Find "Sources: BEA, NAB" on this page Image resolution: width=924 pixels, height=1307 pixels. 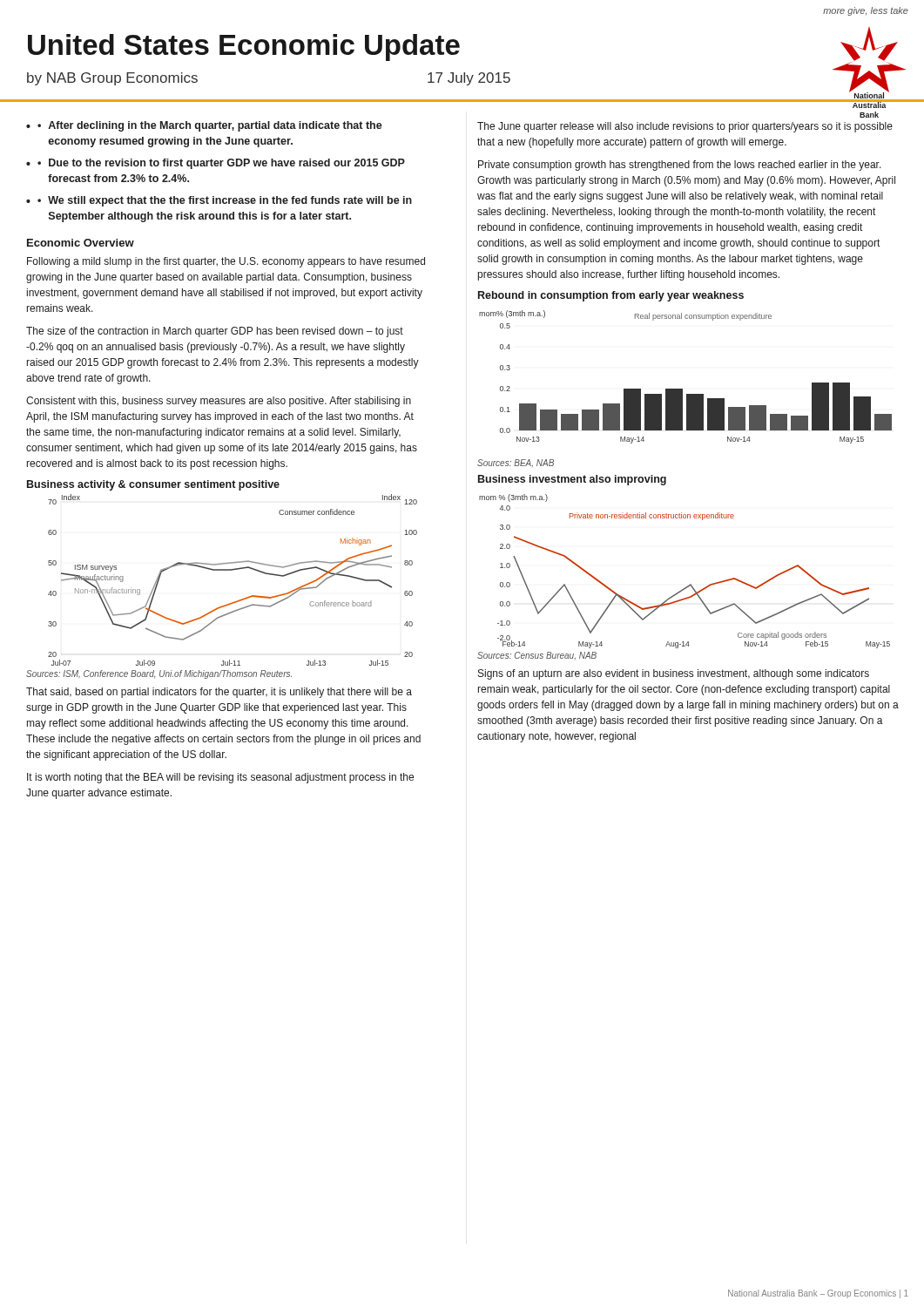[516, 463]
